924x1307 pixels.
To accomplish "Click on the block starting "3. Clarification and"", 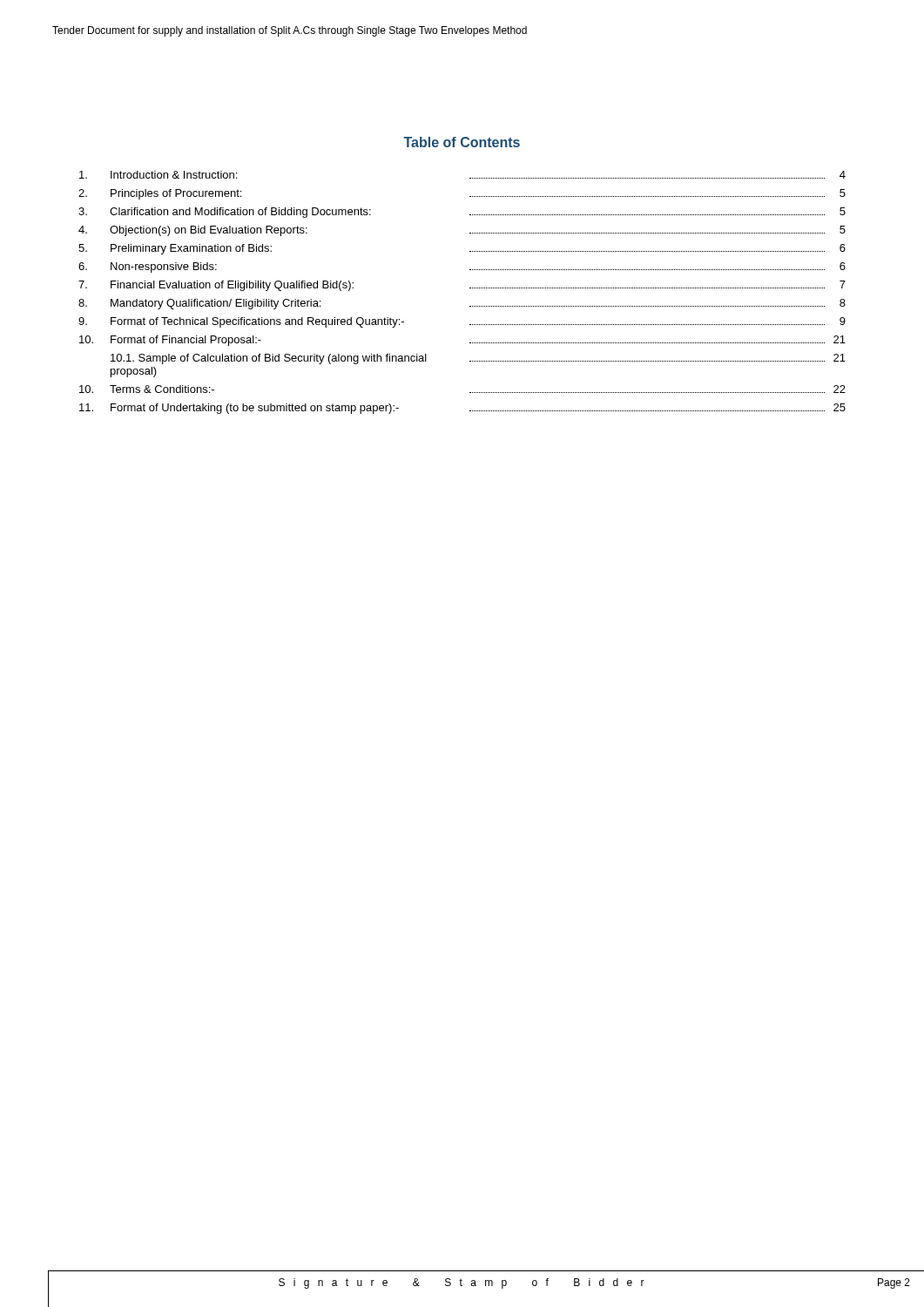I will click(x=462, y=211).
